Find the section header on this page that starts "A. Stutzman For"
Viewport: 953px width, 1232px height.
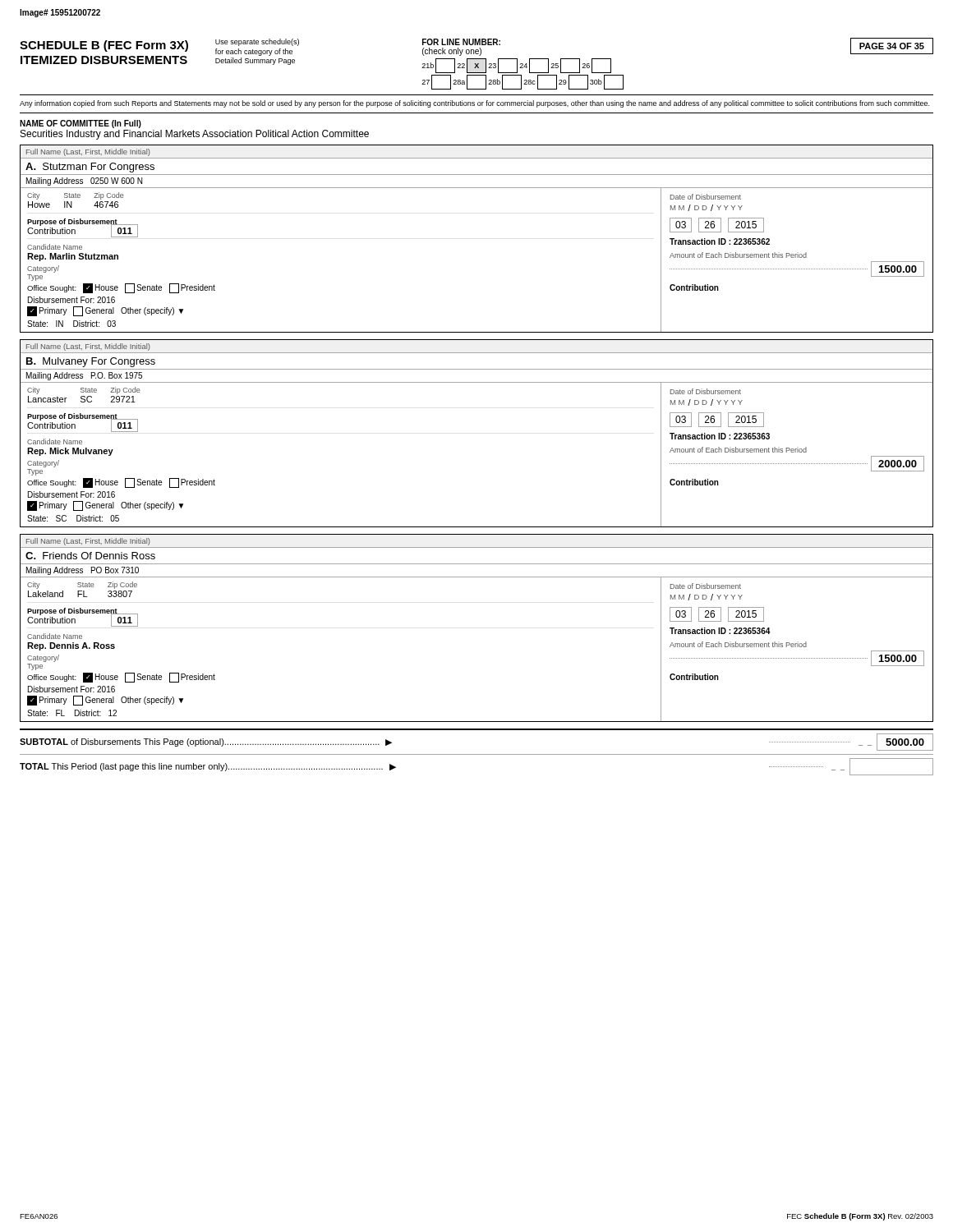(x=90, y=166)
